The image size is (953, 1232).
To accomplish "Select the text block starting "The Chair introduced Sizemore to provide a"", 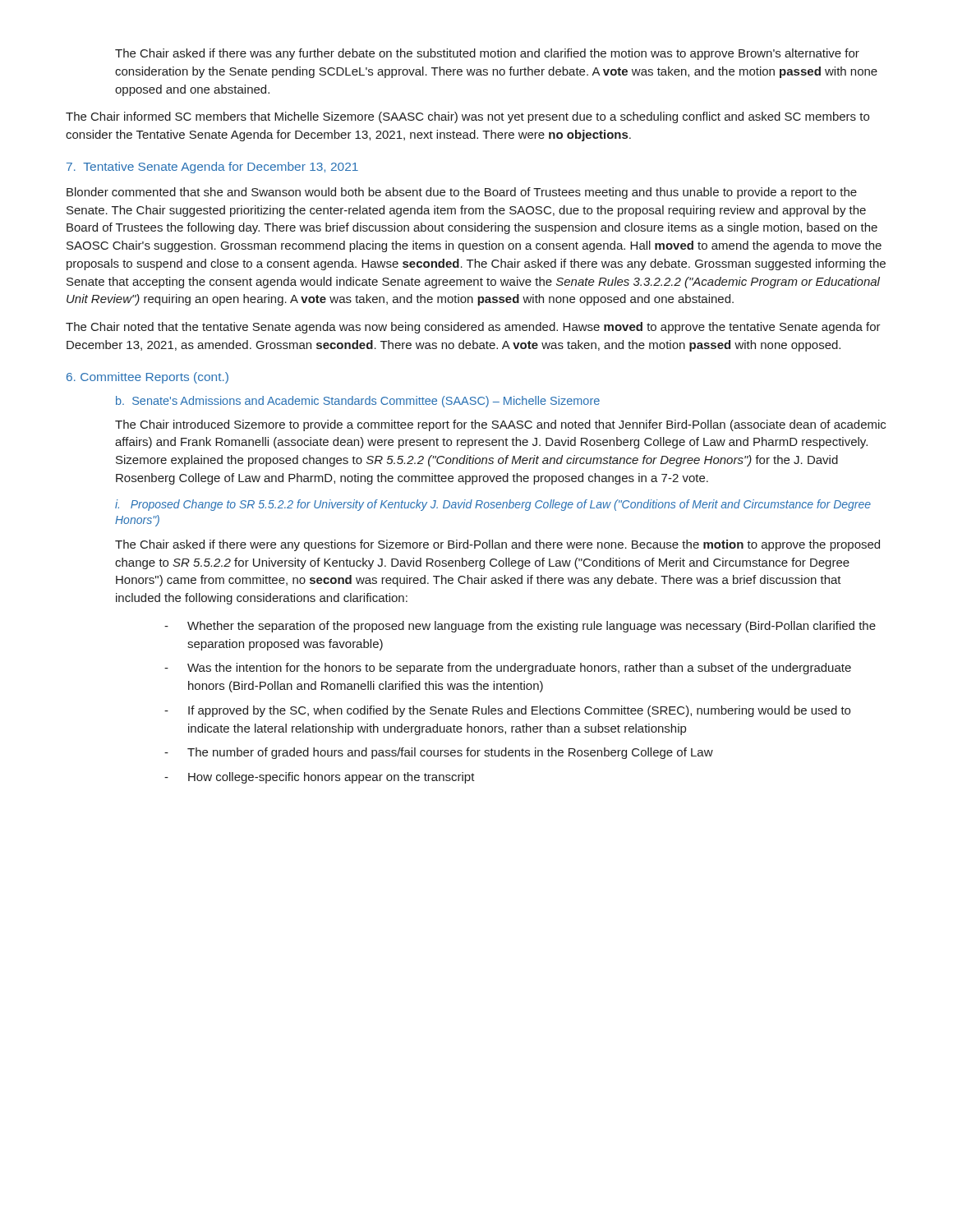I will point(501,451).
